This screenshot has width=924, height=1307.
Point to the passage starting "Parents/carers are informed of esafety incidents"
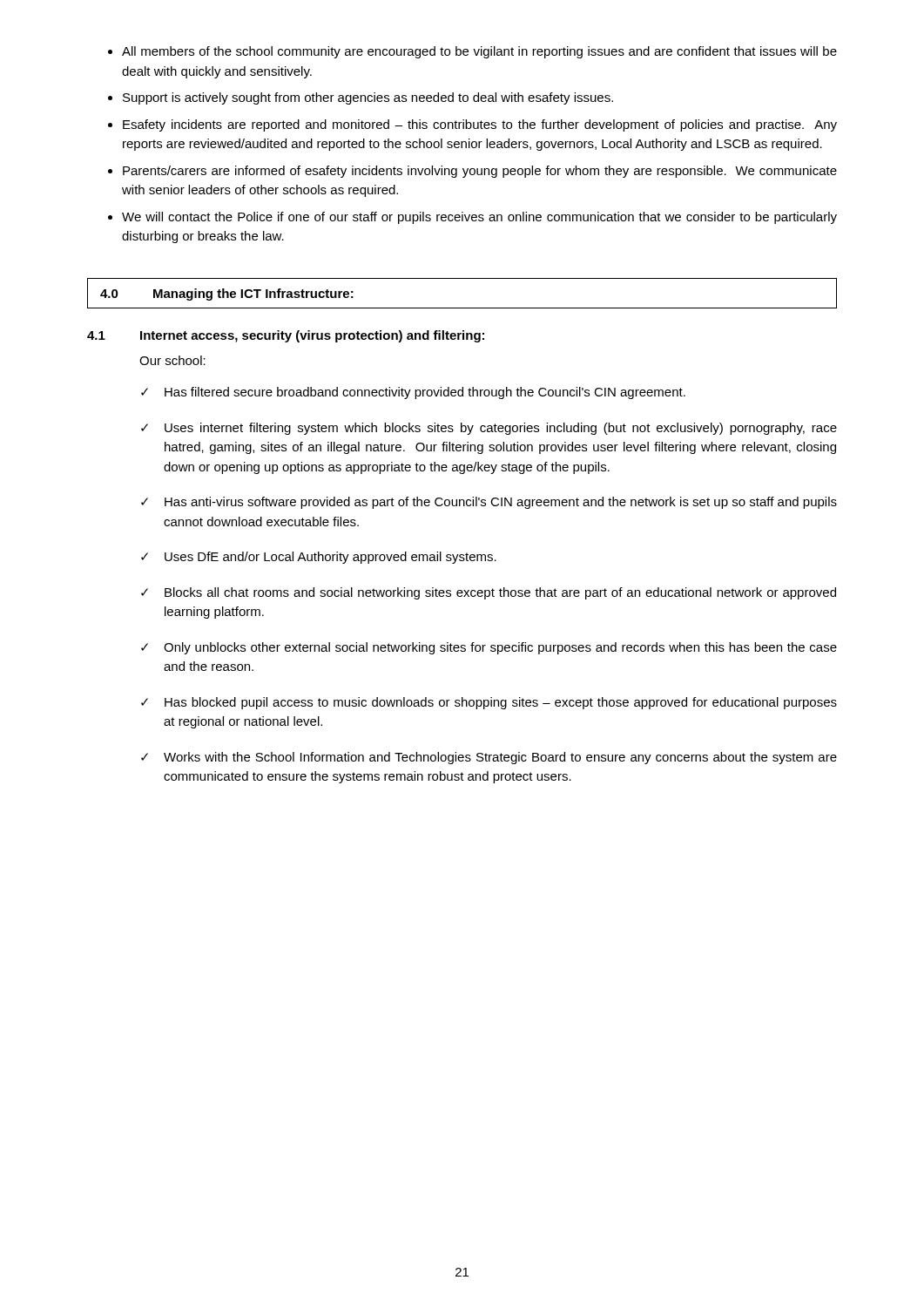(479, 180)
